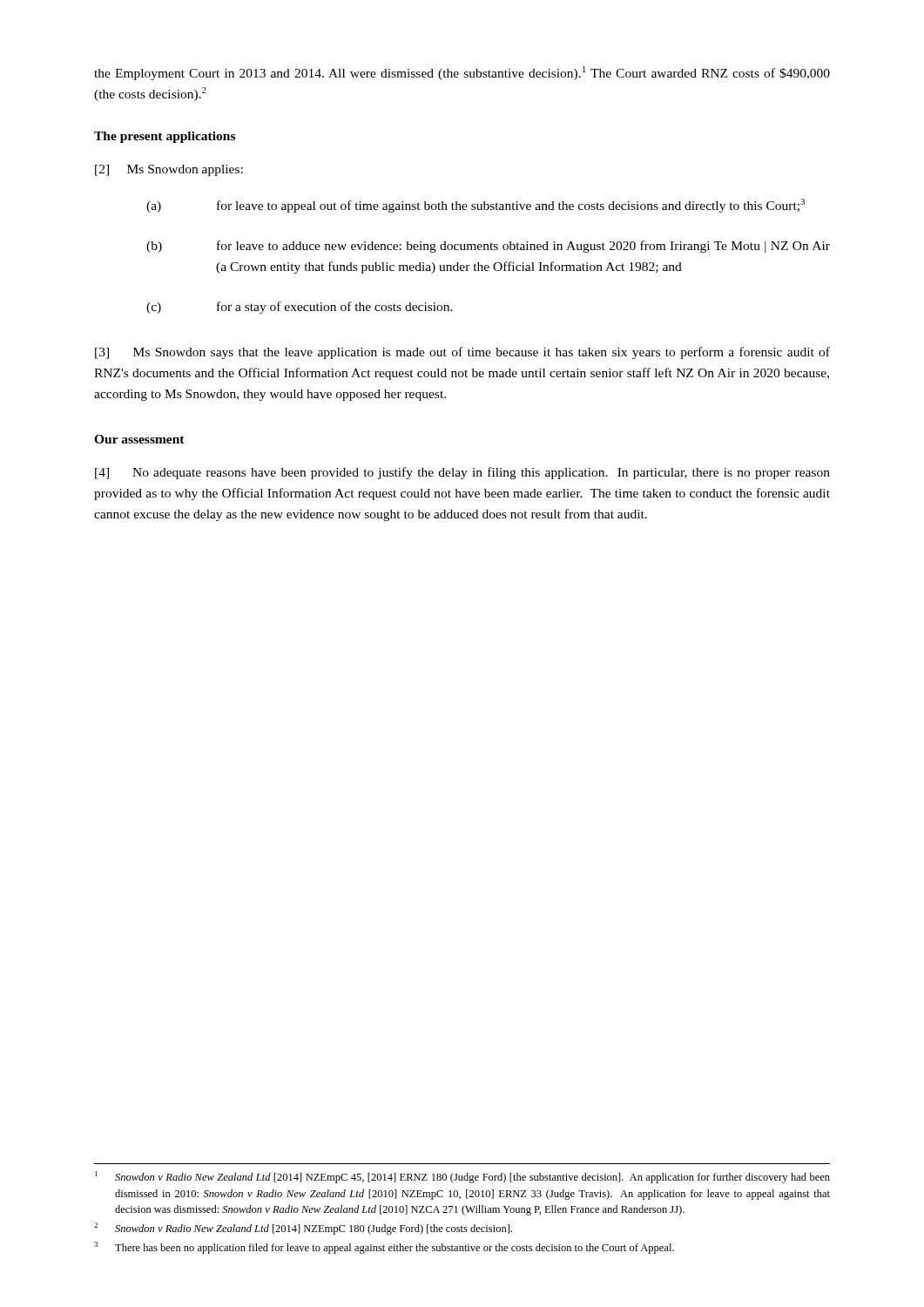
Task: Select the text block starting "[3] Ms Snowdon"
Action: [462, 373]
